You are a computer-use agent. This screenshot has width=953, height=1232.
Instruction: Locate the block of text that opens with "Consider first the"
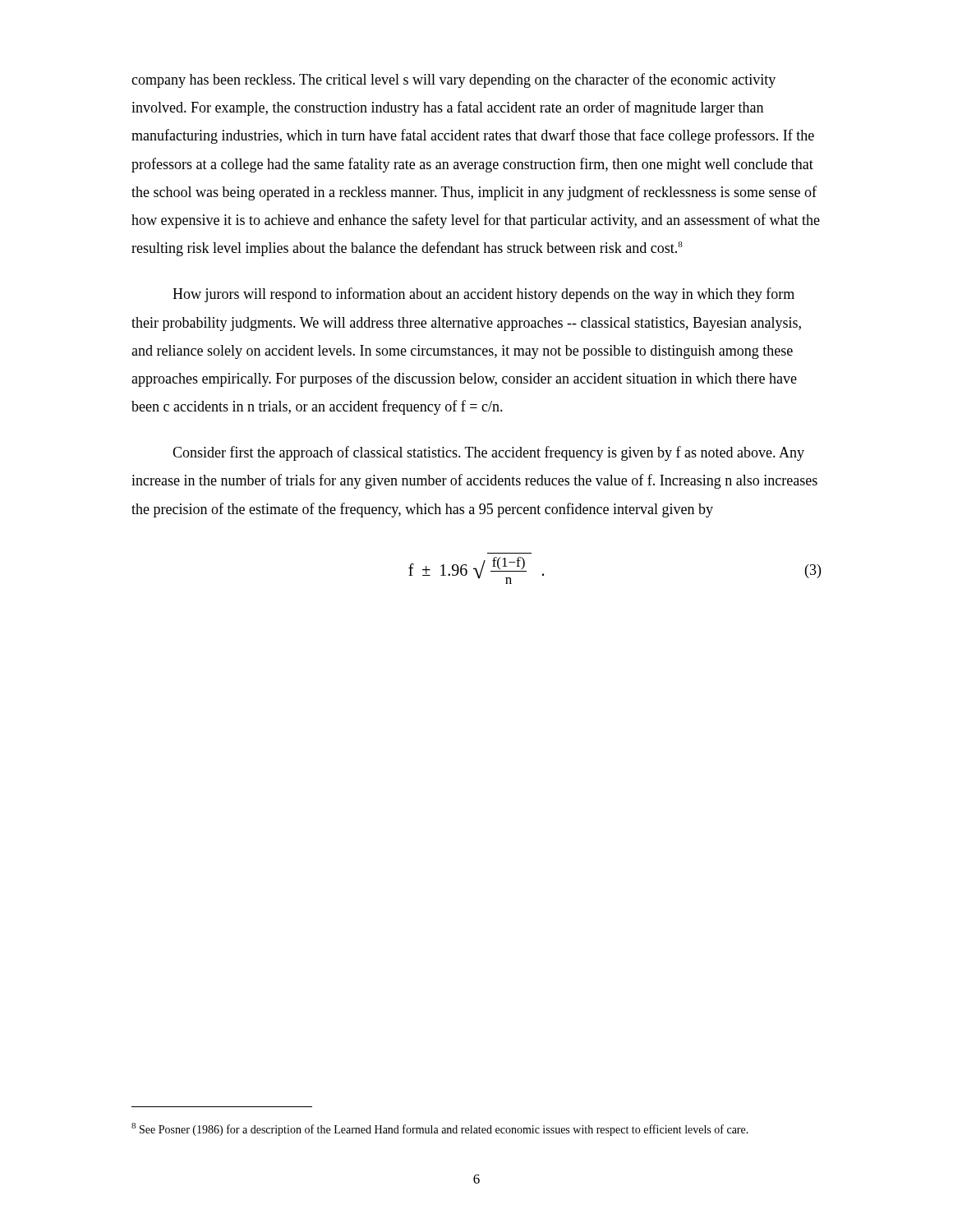[x=476, y=481]
